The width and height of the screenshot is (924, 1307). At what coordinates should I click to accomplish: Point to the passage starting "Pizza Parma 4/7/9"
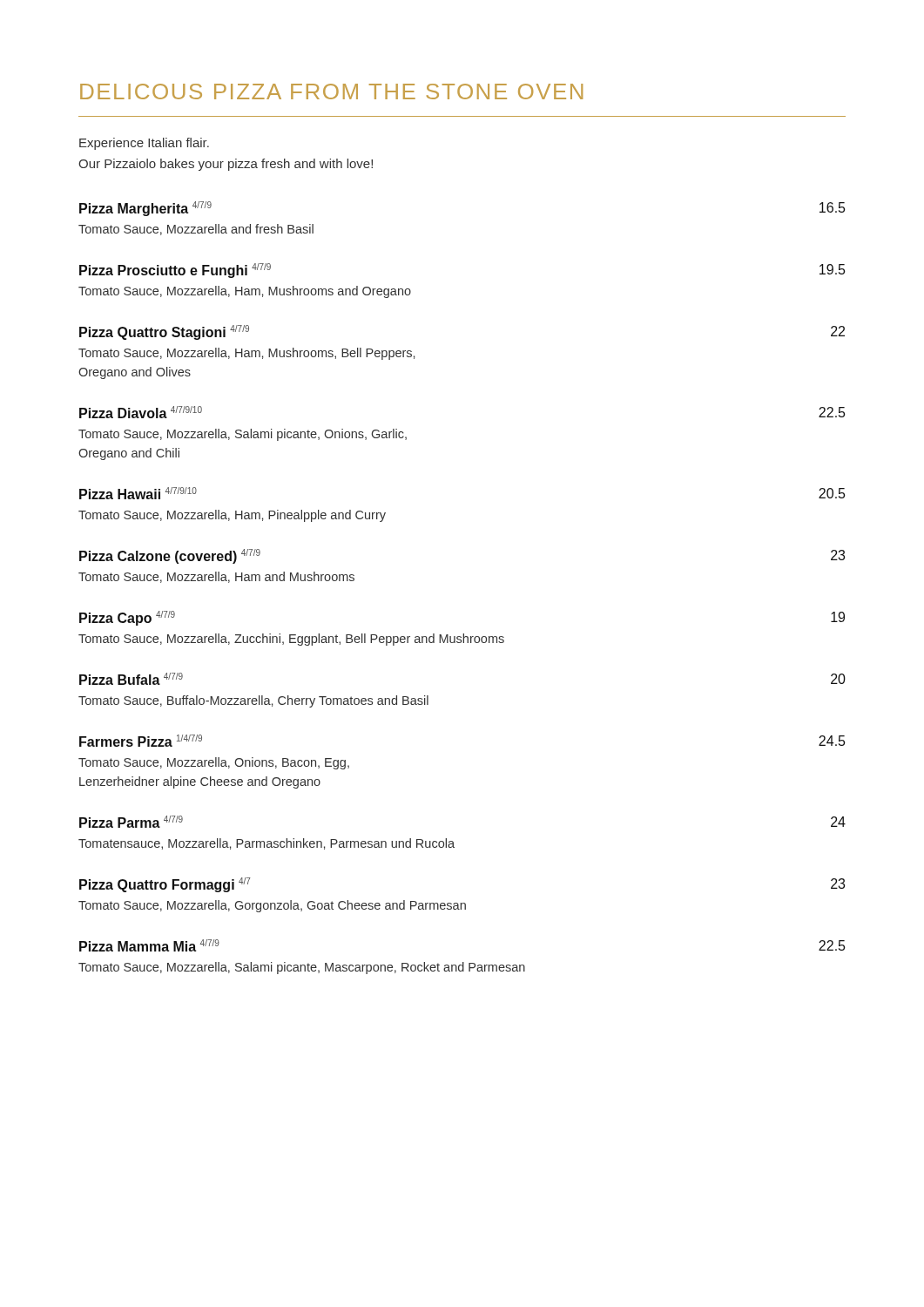click(x=462, y=834)
